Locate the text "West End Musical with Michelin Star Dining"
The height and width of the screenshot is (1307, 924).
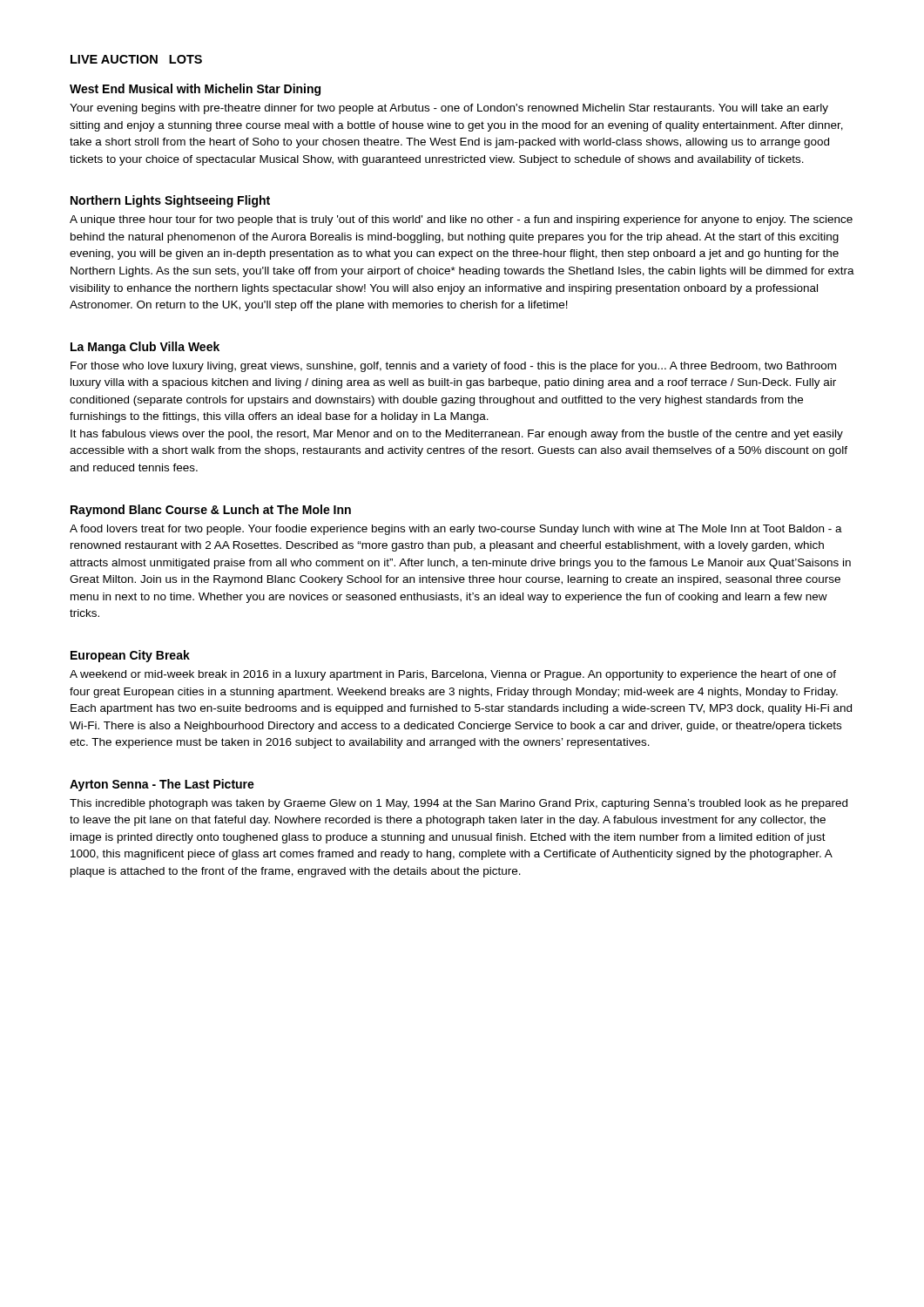(196, 89)
